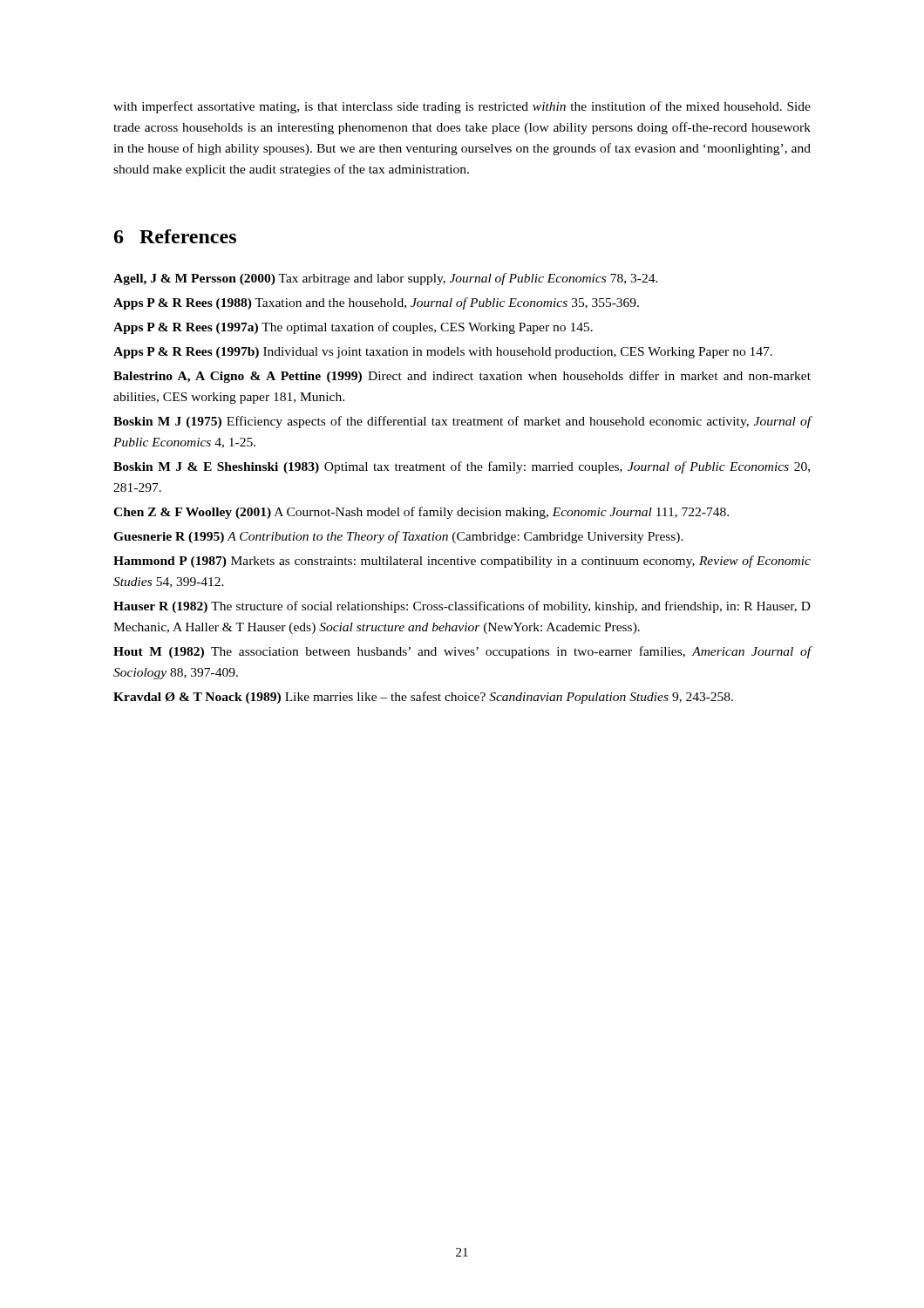Locate the block starting "Chen Z & F Woolley (2001) A Cournot-Nash"

click(x=421, y=512)
